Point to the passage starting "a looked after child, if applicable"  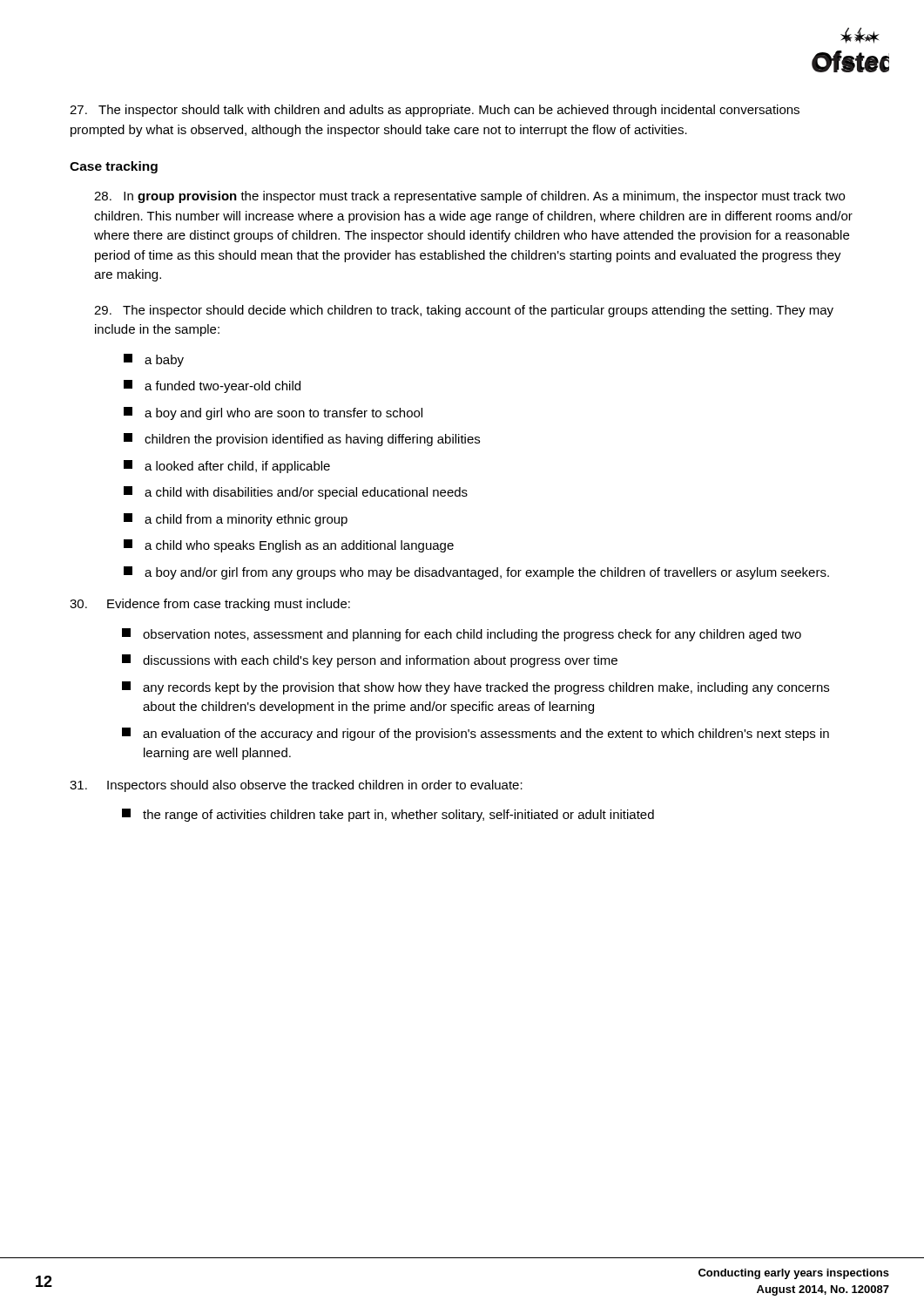pos(227,466)
